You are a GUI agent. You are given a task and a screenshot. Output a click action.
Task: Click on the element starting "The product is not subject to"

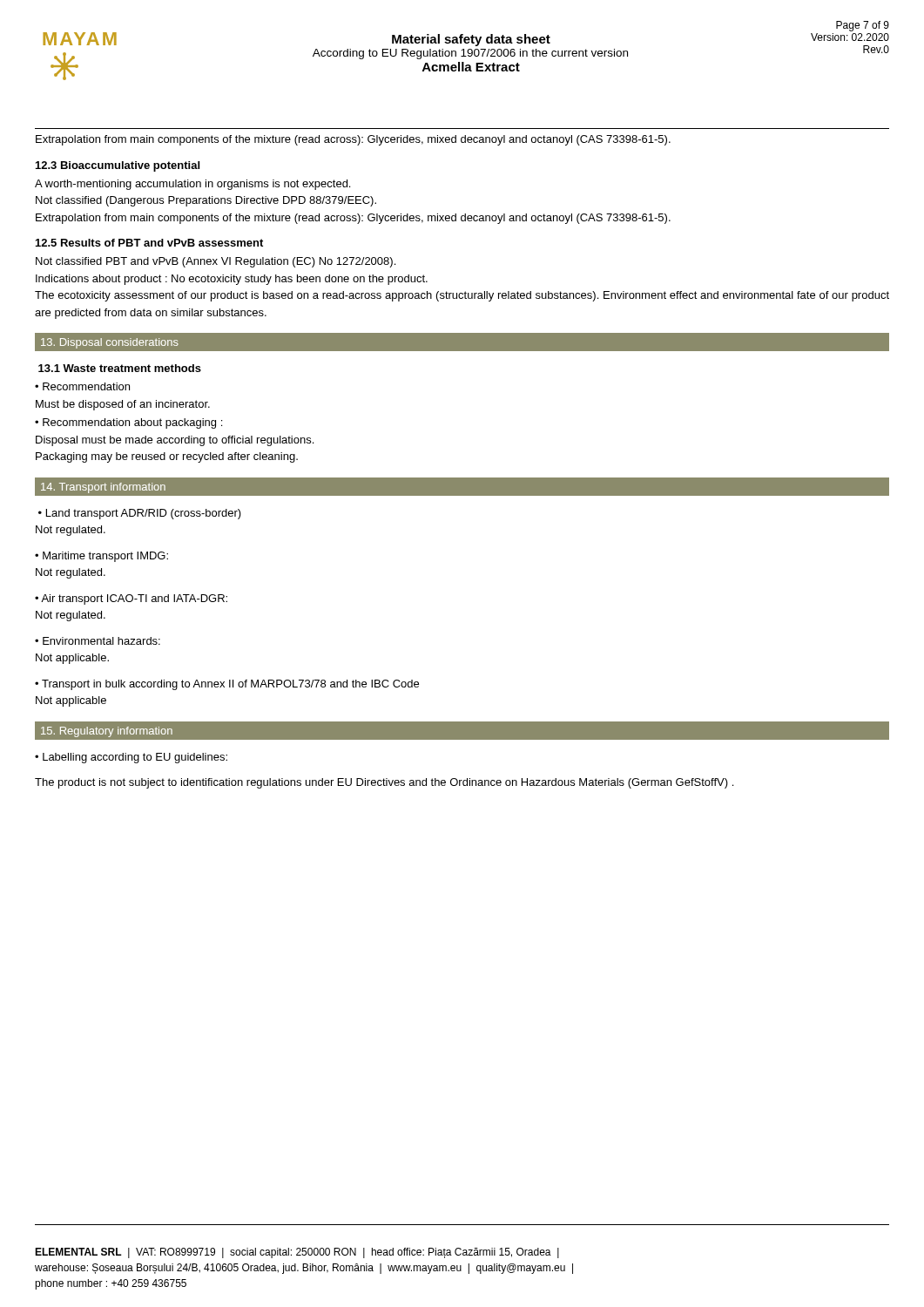385,782
